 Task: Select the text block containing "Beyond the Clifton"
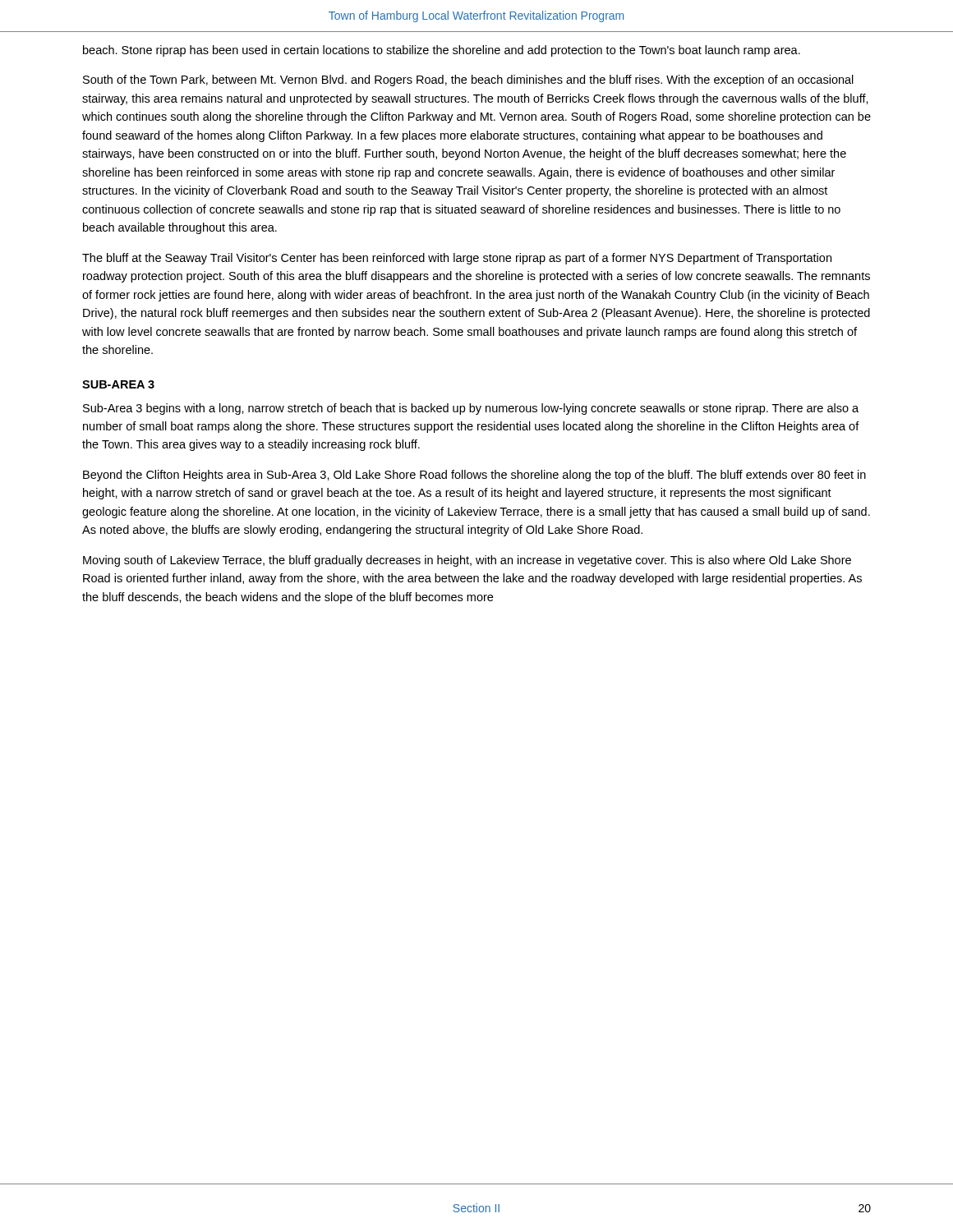(476, 502)
